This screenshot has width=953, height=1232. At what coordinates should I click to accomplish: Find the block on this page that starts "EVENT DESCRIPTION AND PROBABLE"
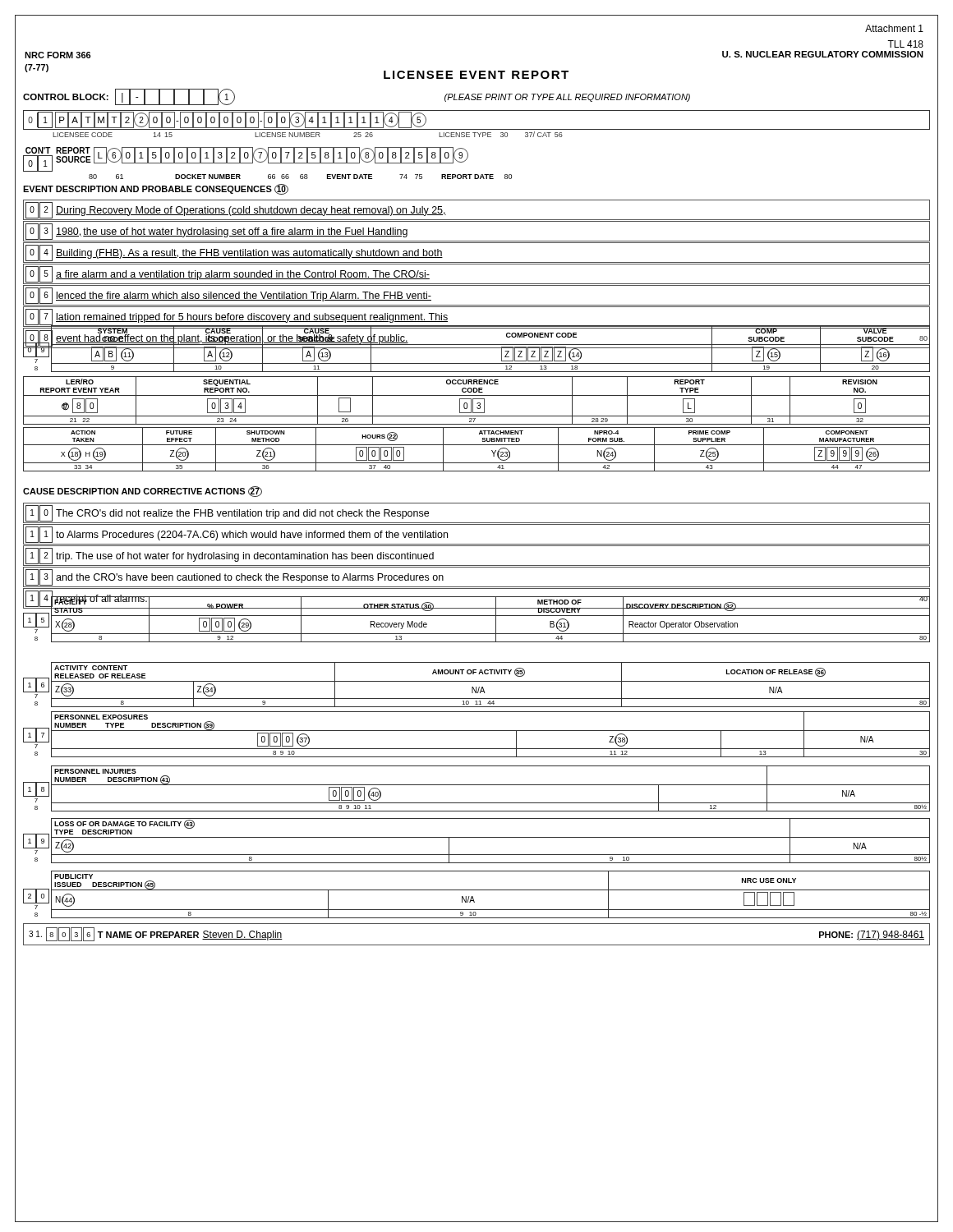coord(156,189)
